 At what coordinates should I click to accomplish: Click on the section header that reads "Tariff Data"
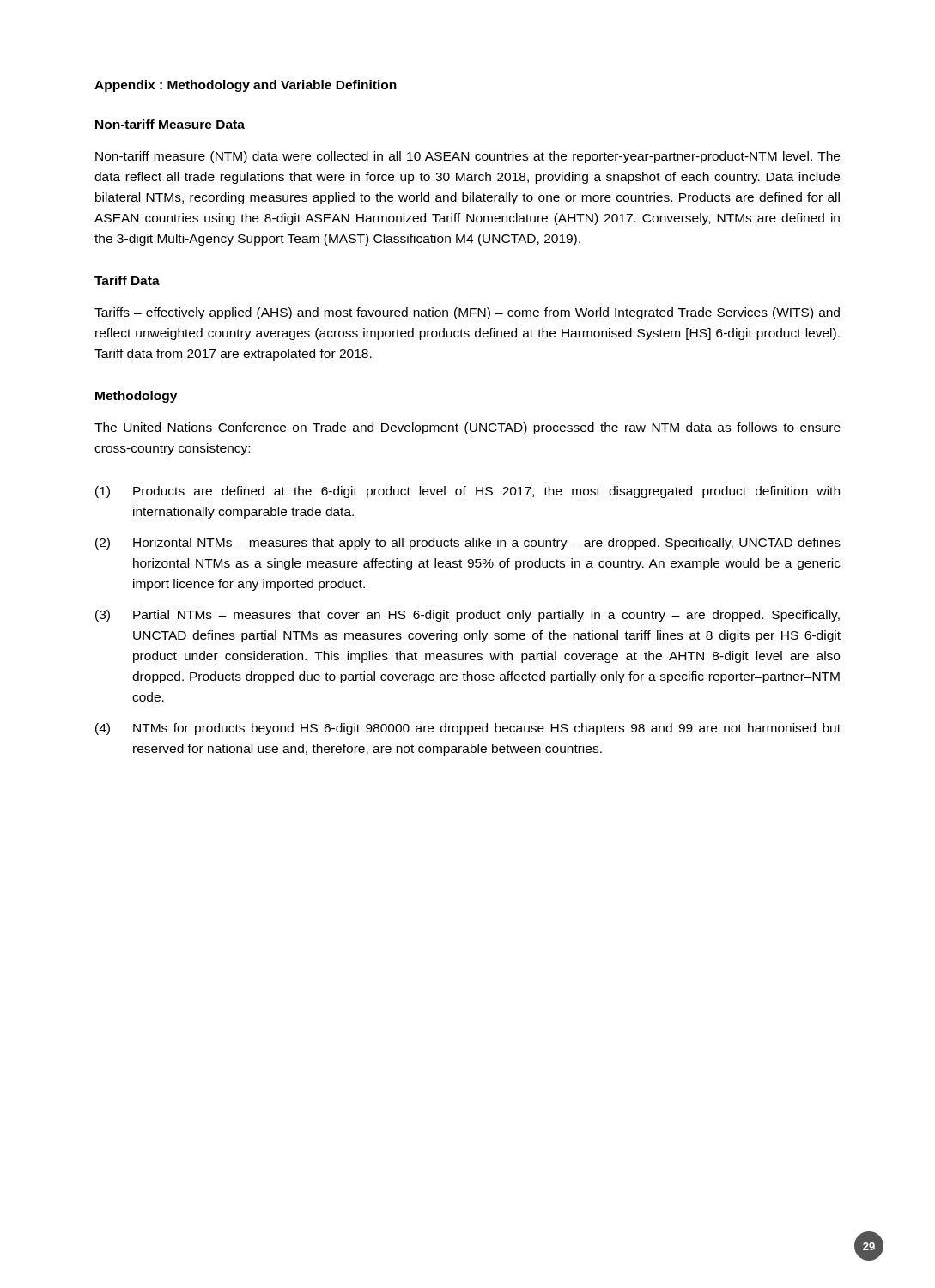pyautogui.click(x=127, y=280)
